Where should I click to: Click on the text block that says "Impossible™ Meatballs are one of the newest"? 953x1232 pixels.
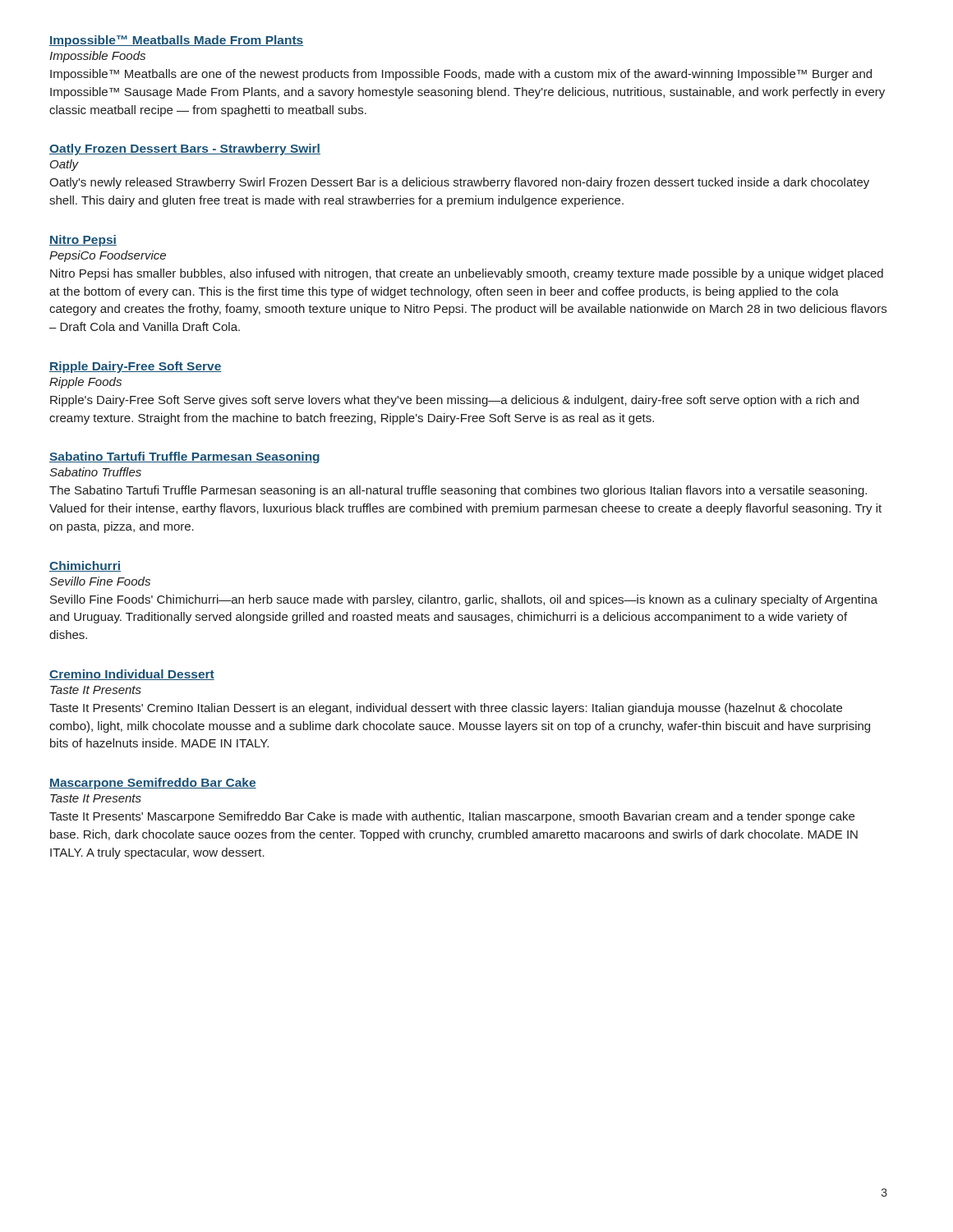[x=467, y=91]
